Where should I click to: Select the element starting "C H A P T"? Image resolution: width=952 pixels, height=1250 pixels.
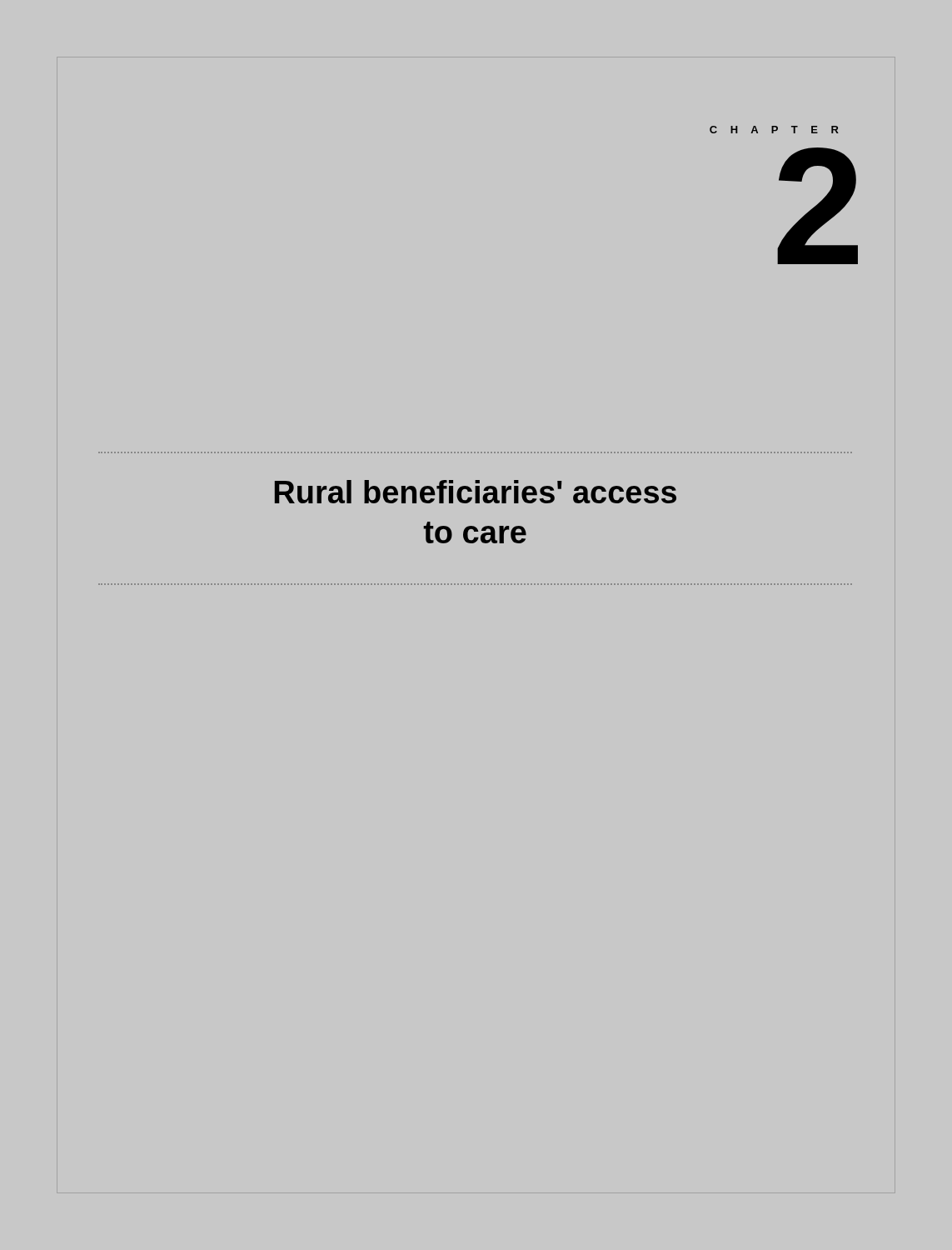click(x=777, y=130)
